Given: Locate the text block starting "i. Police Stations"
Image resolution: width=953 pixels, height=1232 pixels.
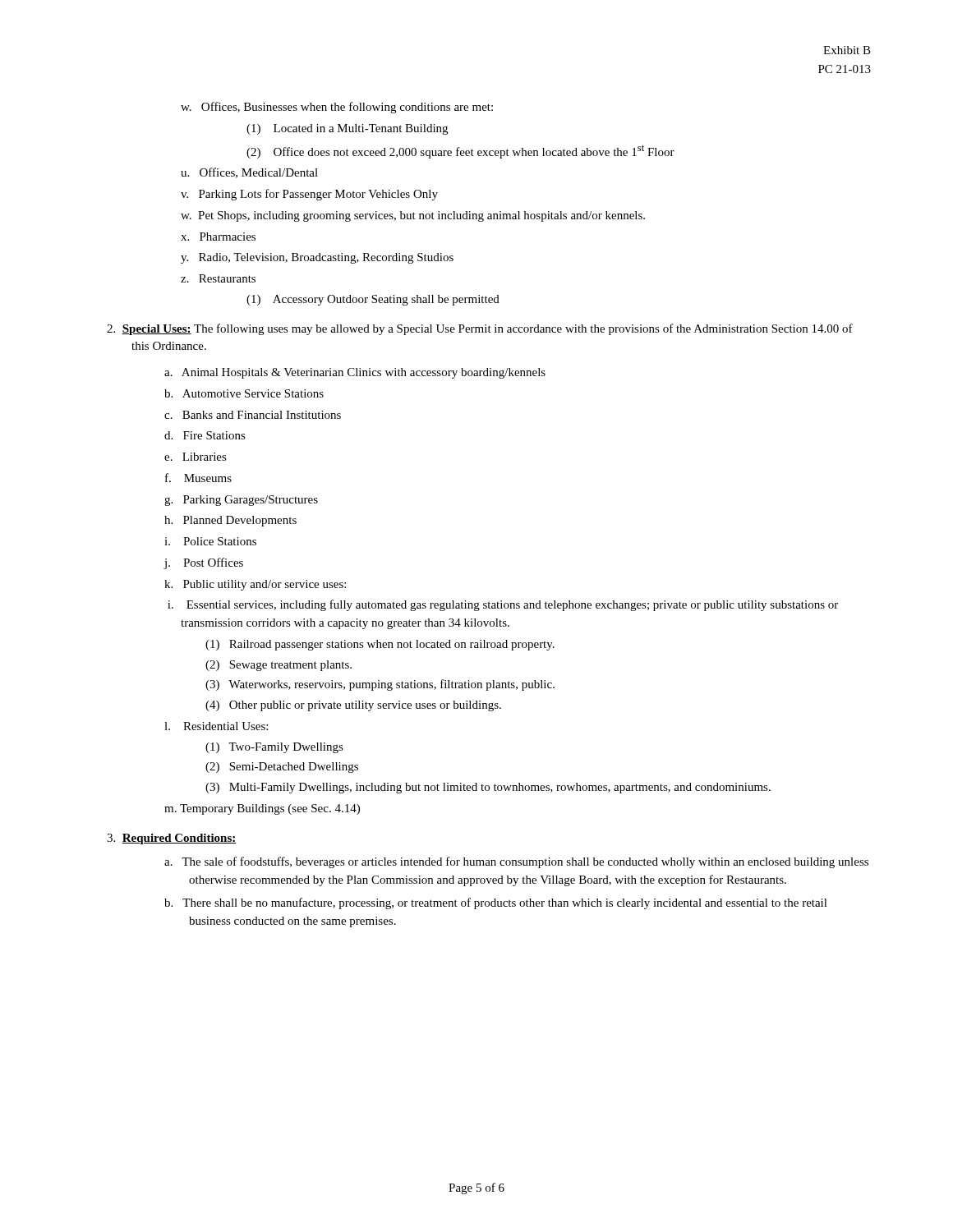Looking at the screenshot, I should [x=211, y=541].
